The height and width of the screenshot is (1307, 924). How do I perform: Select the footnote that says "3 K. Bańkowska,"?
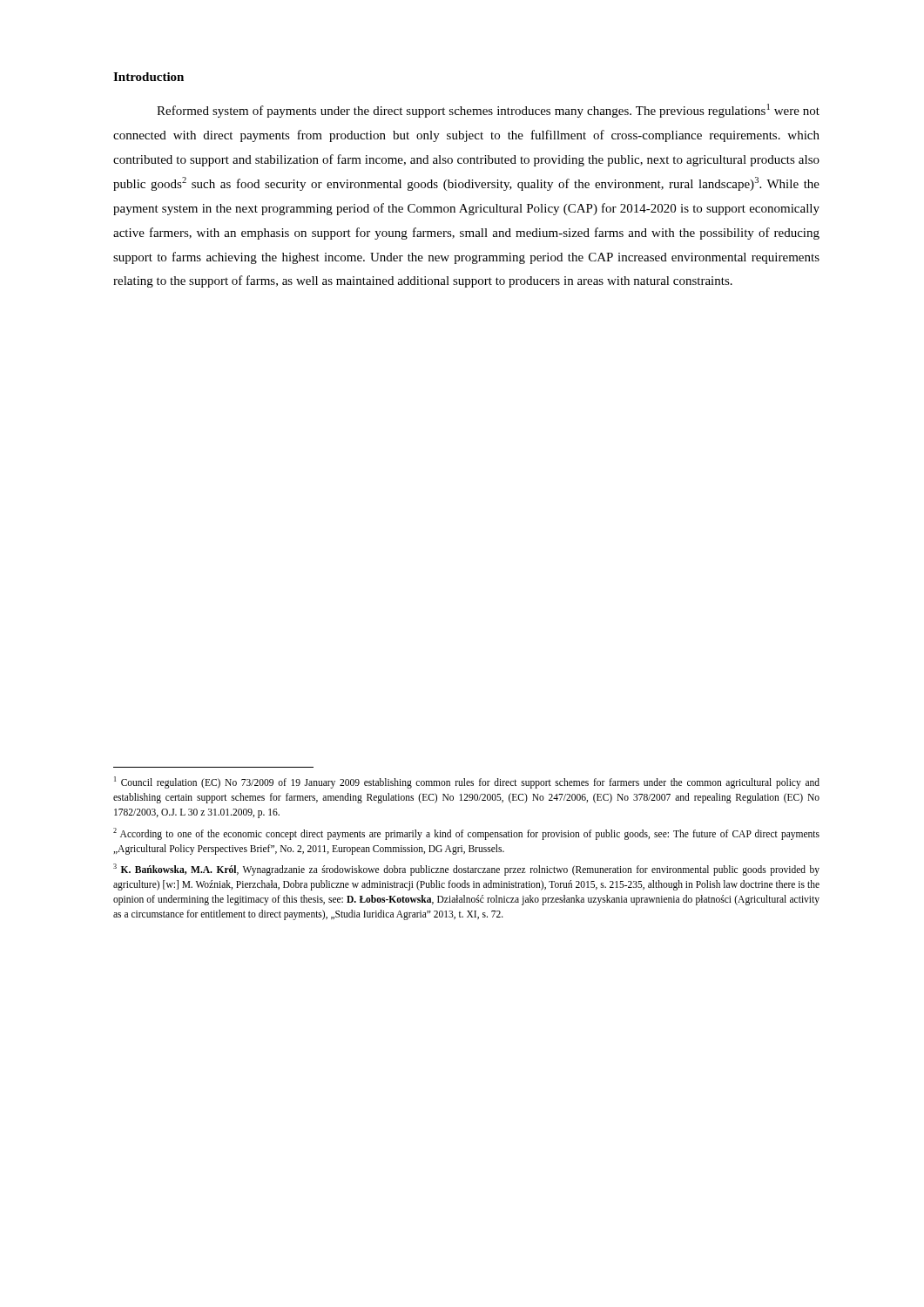tap(466, 891)
